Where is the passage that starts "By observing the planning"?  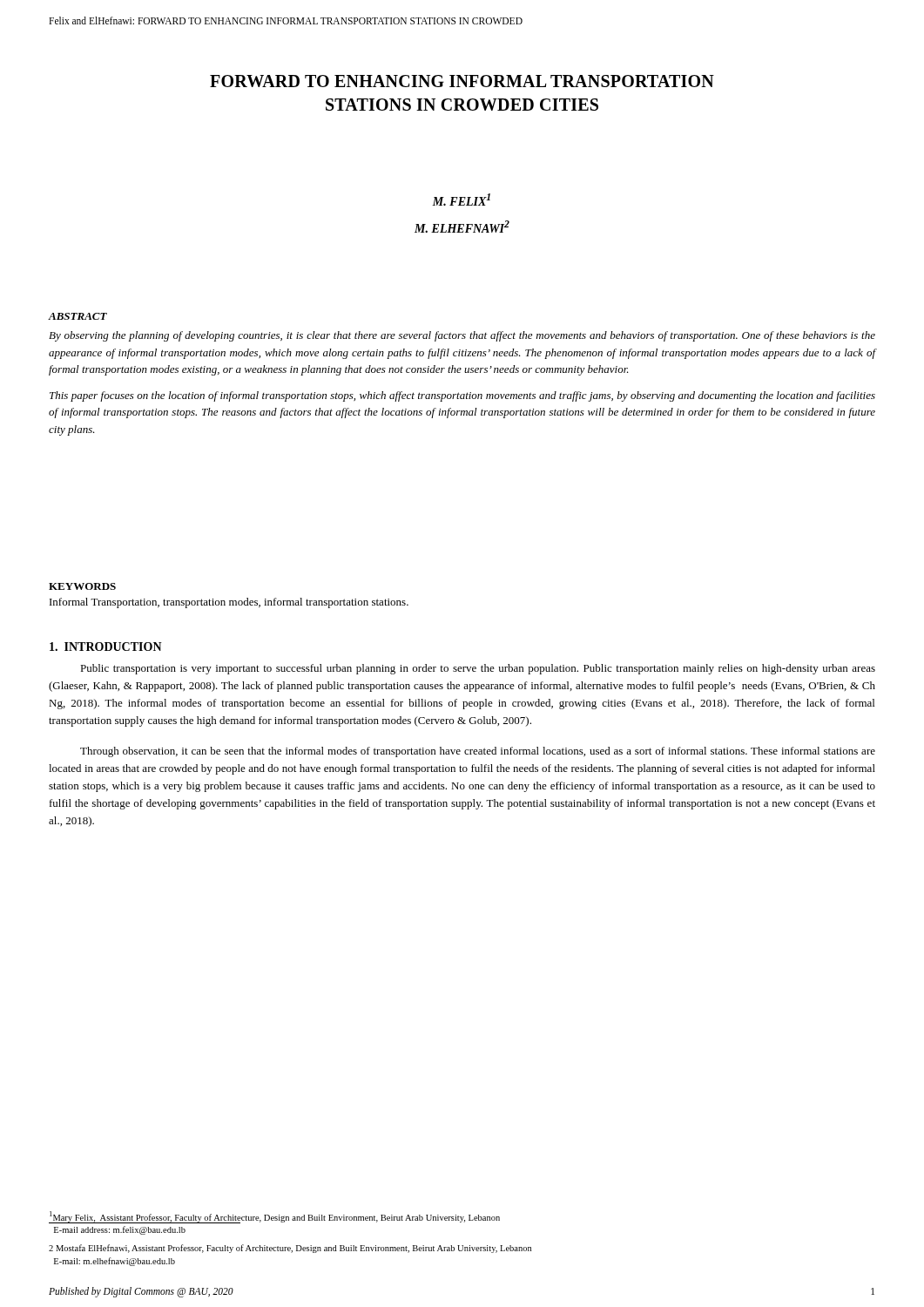[x=462, y=352]
